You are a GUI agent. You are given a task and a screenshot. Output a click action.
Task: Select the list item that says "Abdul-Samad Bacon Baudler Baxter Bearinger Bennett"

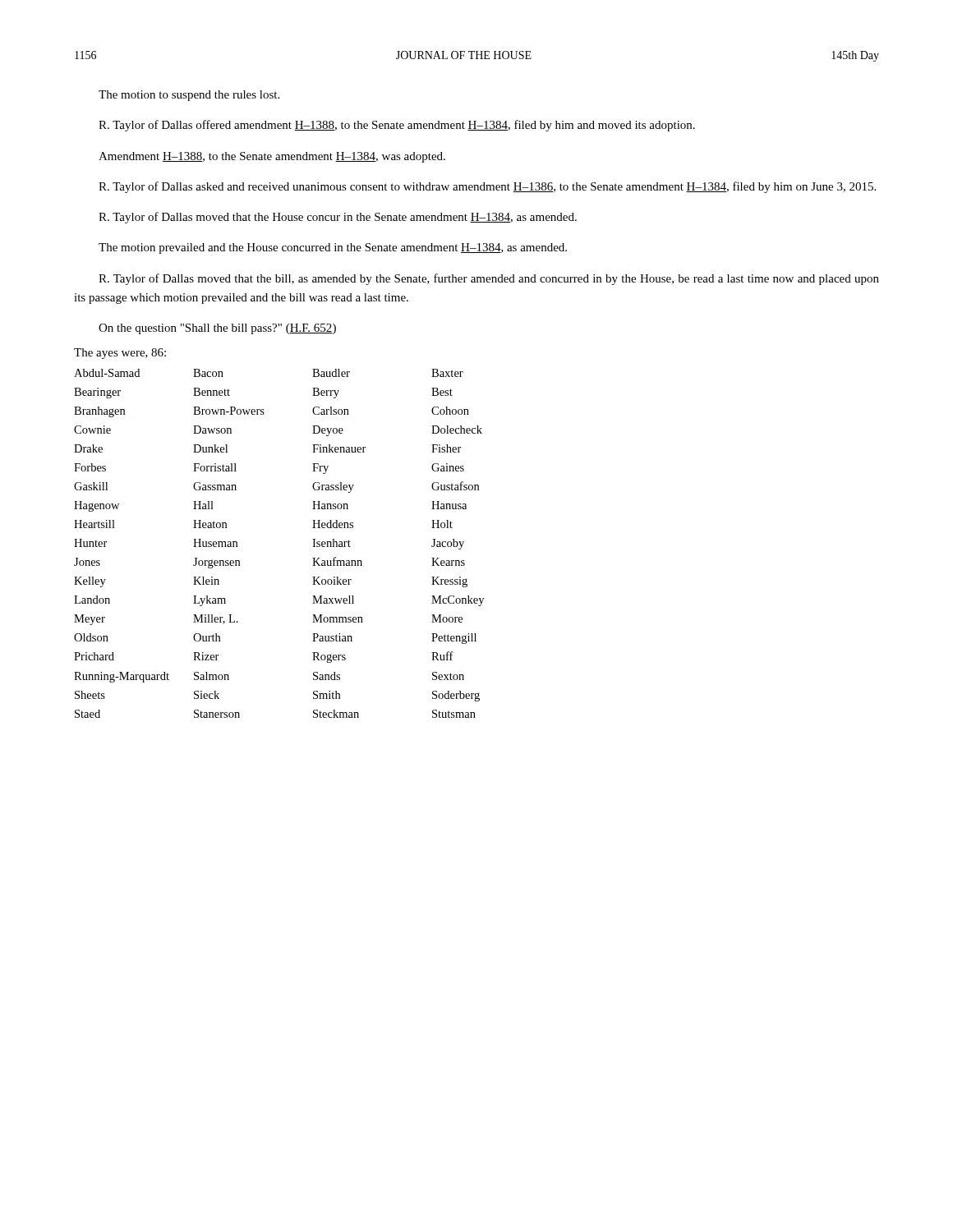(x=312, y=544)
